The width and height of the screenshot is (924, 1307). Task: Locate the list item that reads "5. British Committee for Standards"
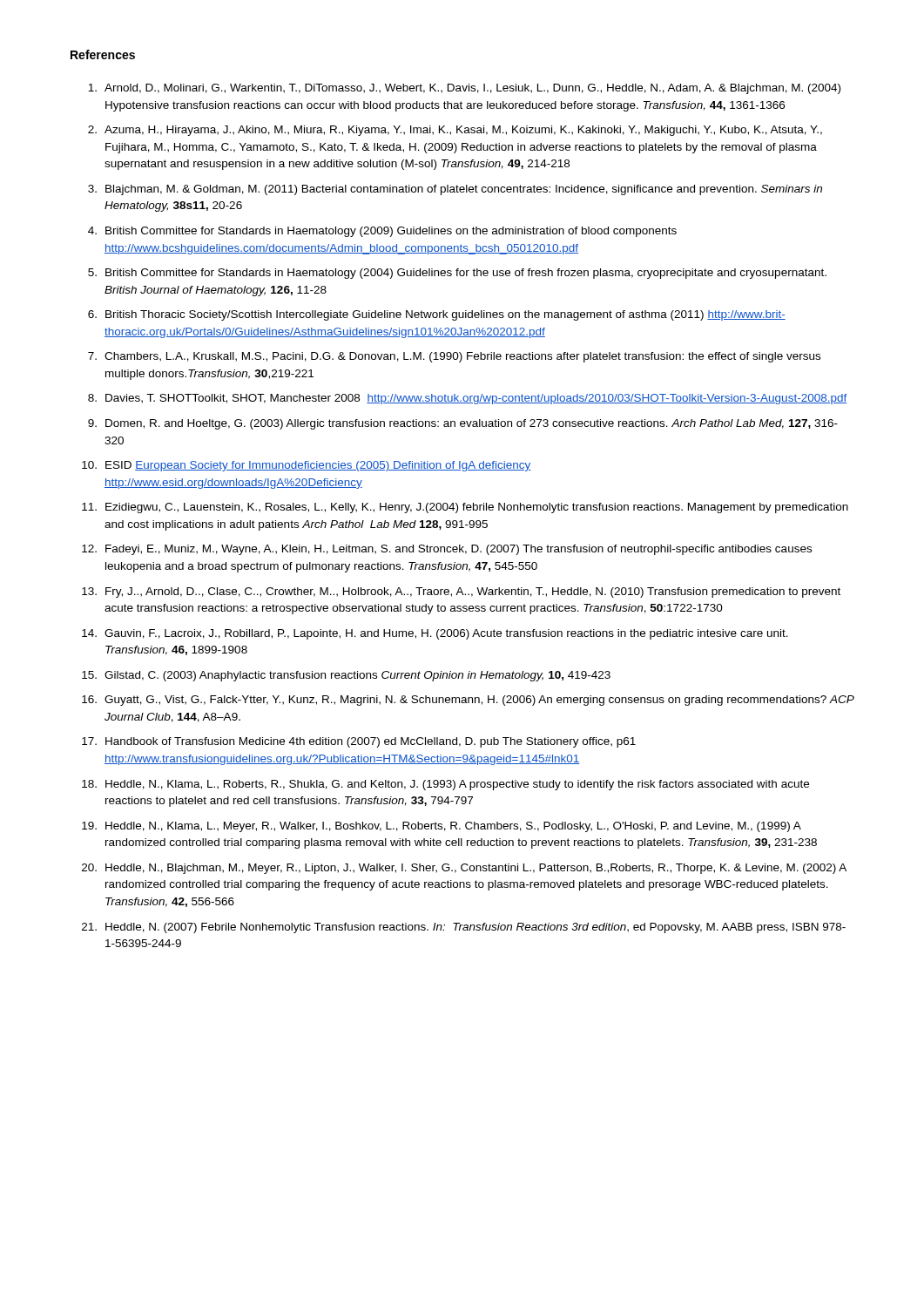click(462, 281)
